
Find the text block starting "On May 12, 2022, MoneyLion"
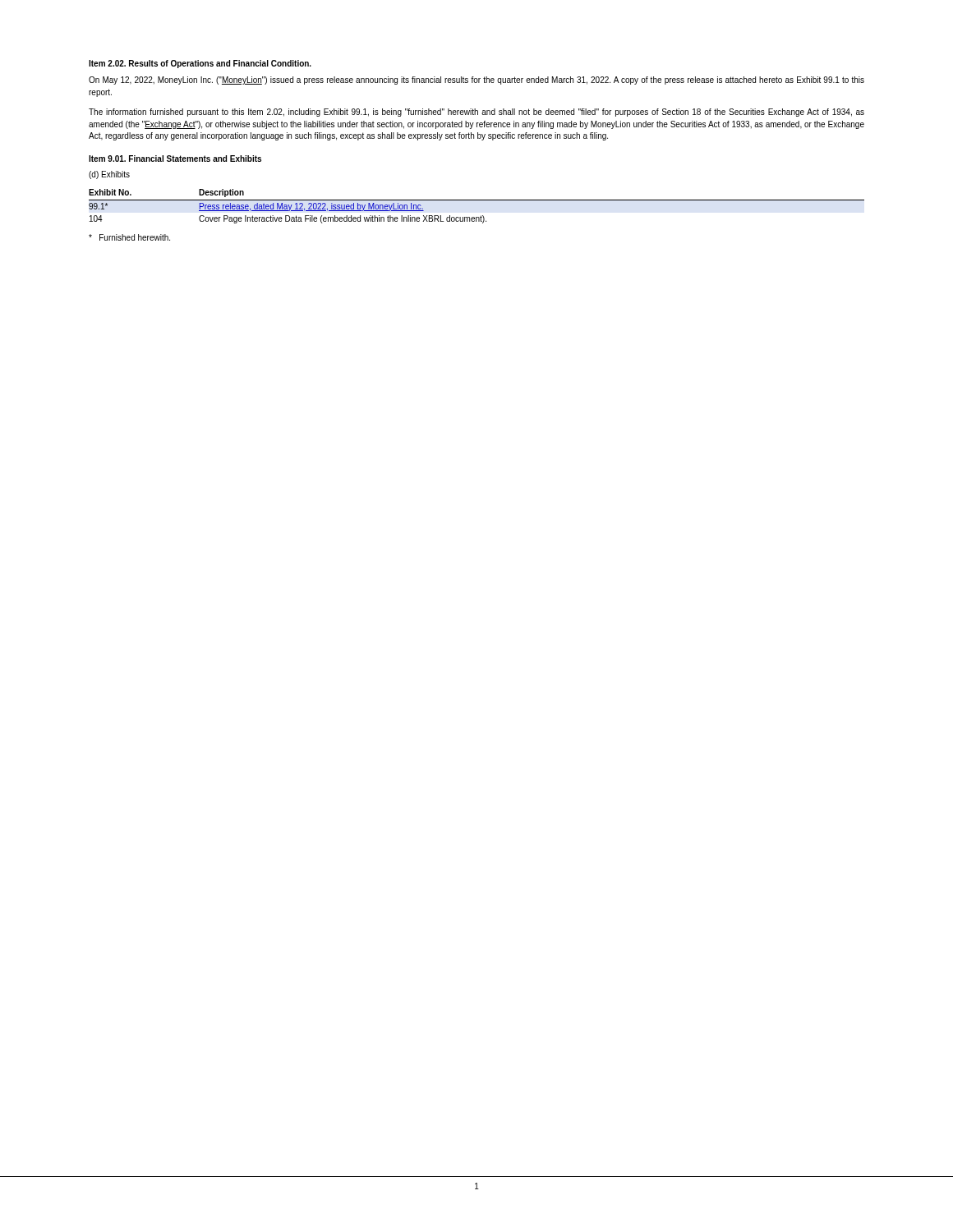476,86
